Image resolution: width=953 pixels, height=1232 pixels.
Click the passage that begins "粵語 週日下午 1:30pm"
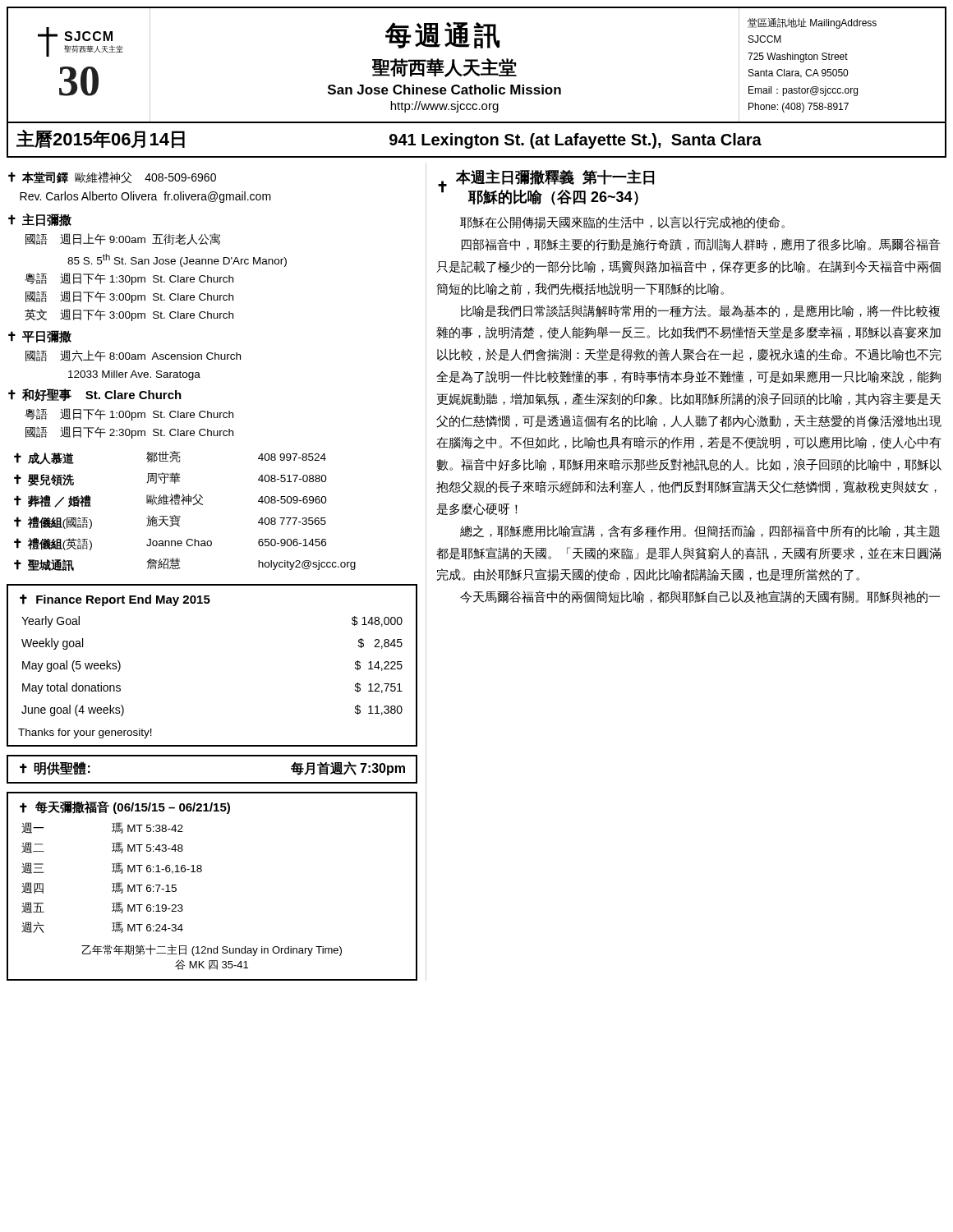[129, 279]
